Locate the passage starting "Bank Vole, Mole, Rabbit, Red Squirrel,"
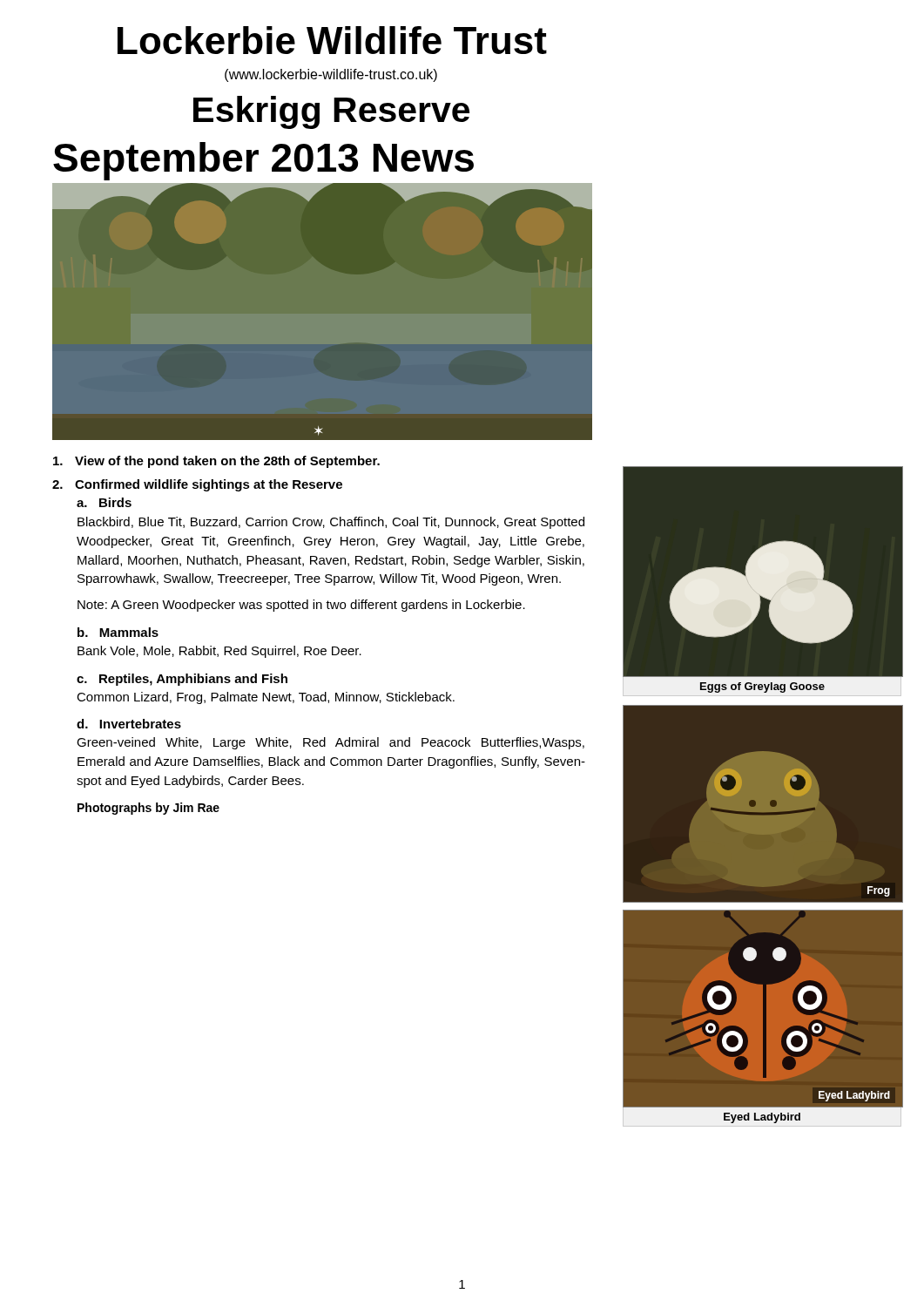 click(219, 650)
